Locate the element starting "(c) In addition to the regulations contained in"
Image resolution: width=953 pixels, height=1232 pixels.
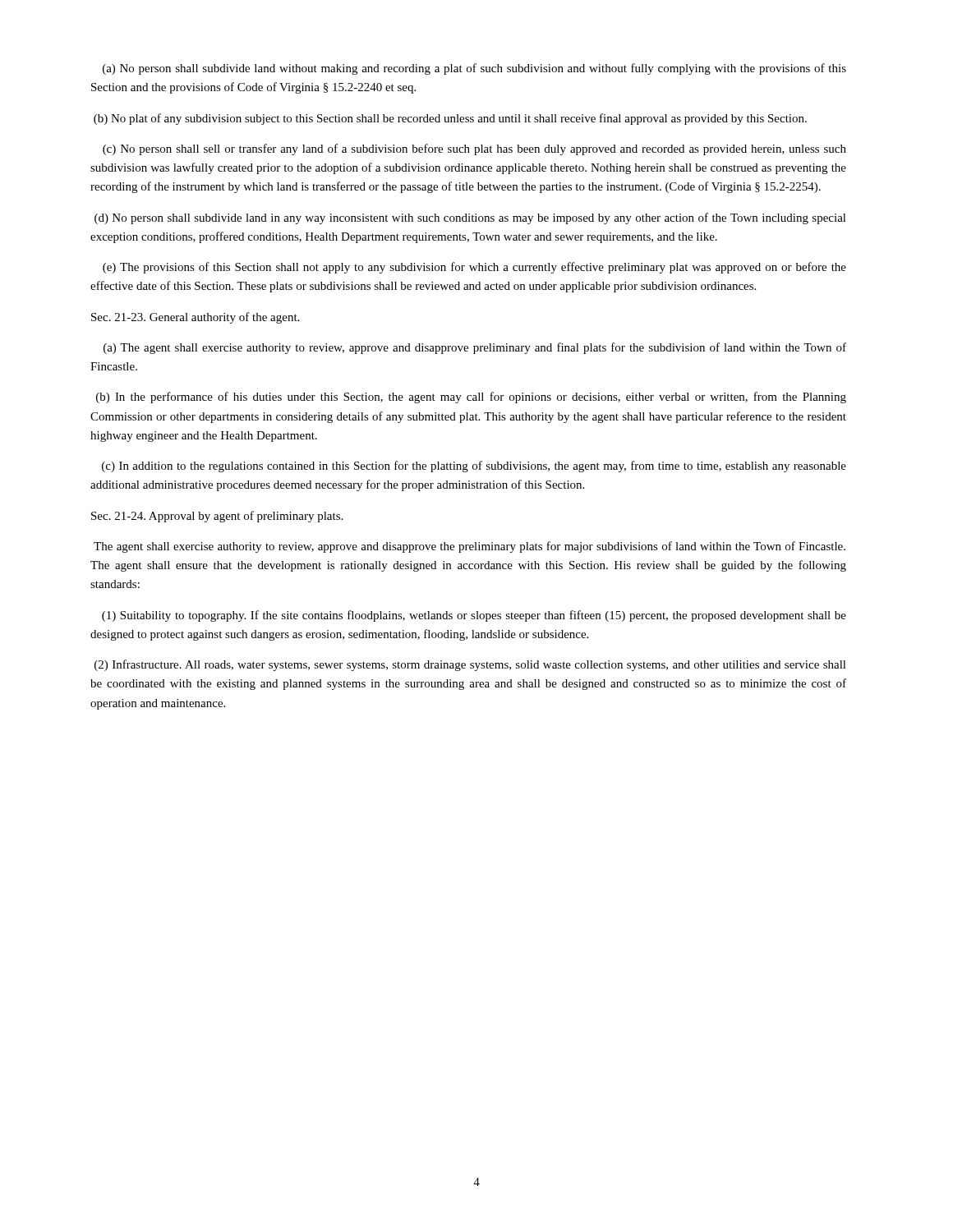468,475
